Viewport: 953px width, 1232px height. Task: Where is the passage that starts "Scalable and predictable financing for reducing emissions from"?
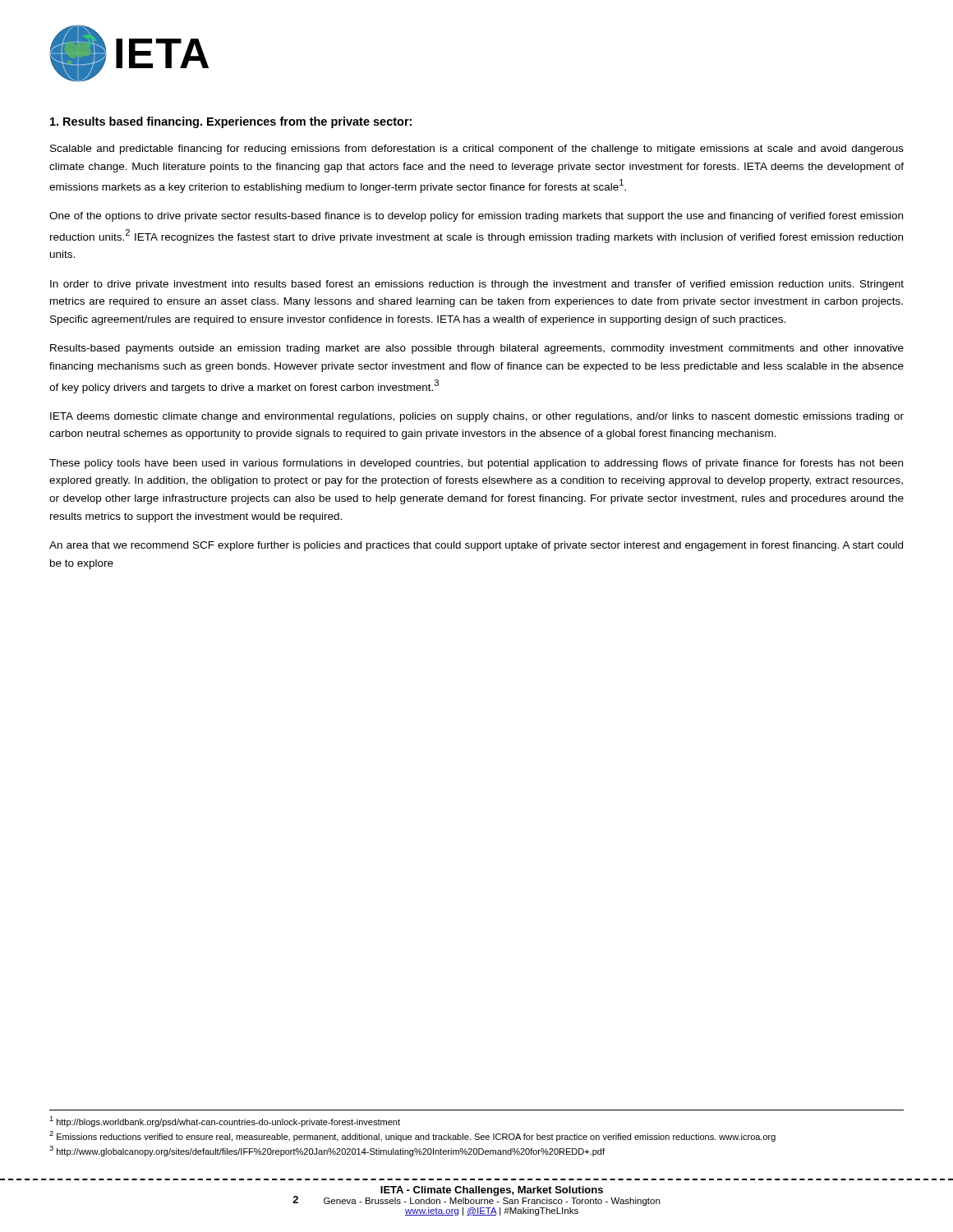pos(476,167)
